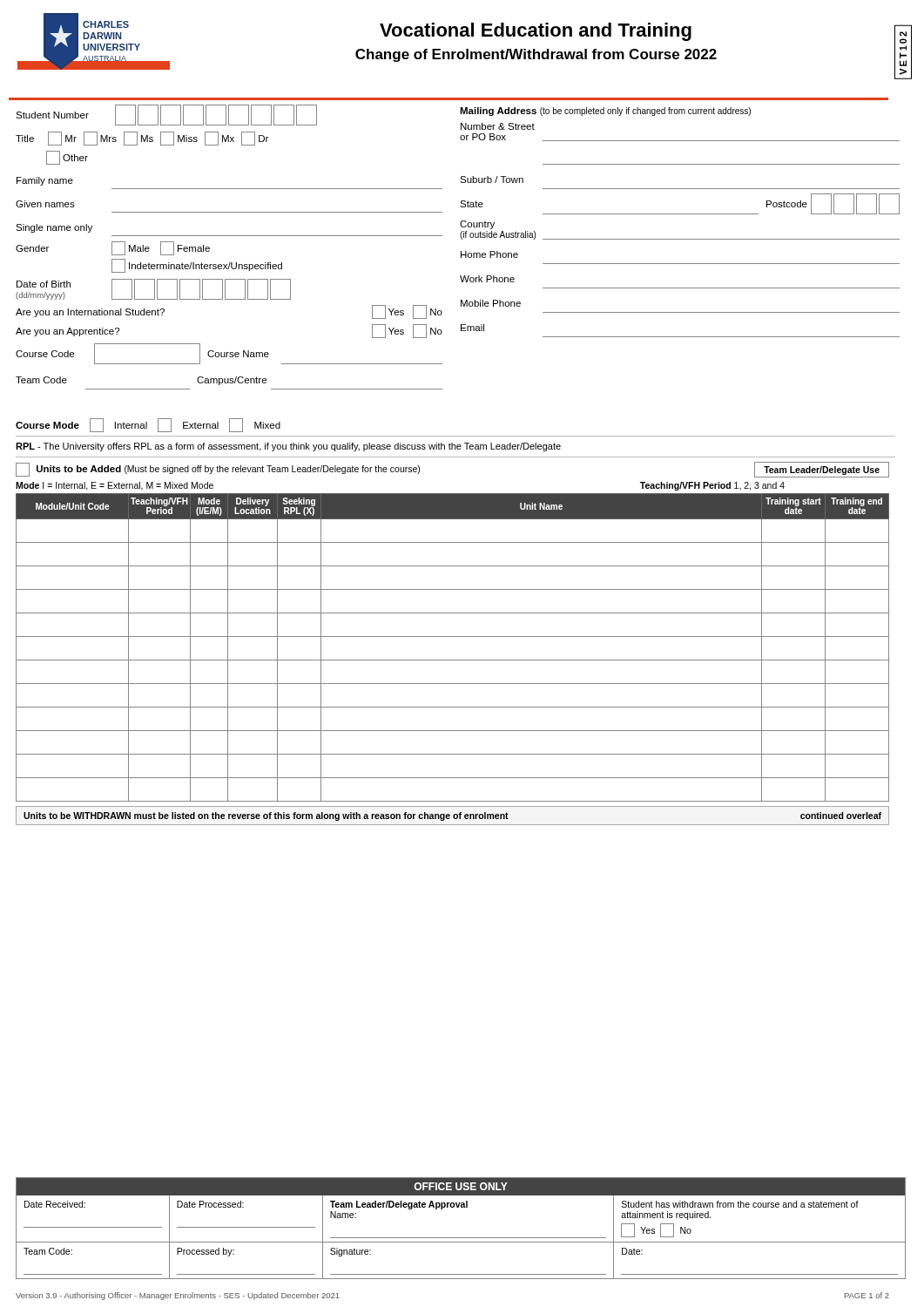Screen dimensions: 1307x924
Task: Select the text starting "Are you an Apprentice? Yes"
Action: pos(72,332)
